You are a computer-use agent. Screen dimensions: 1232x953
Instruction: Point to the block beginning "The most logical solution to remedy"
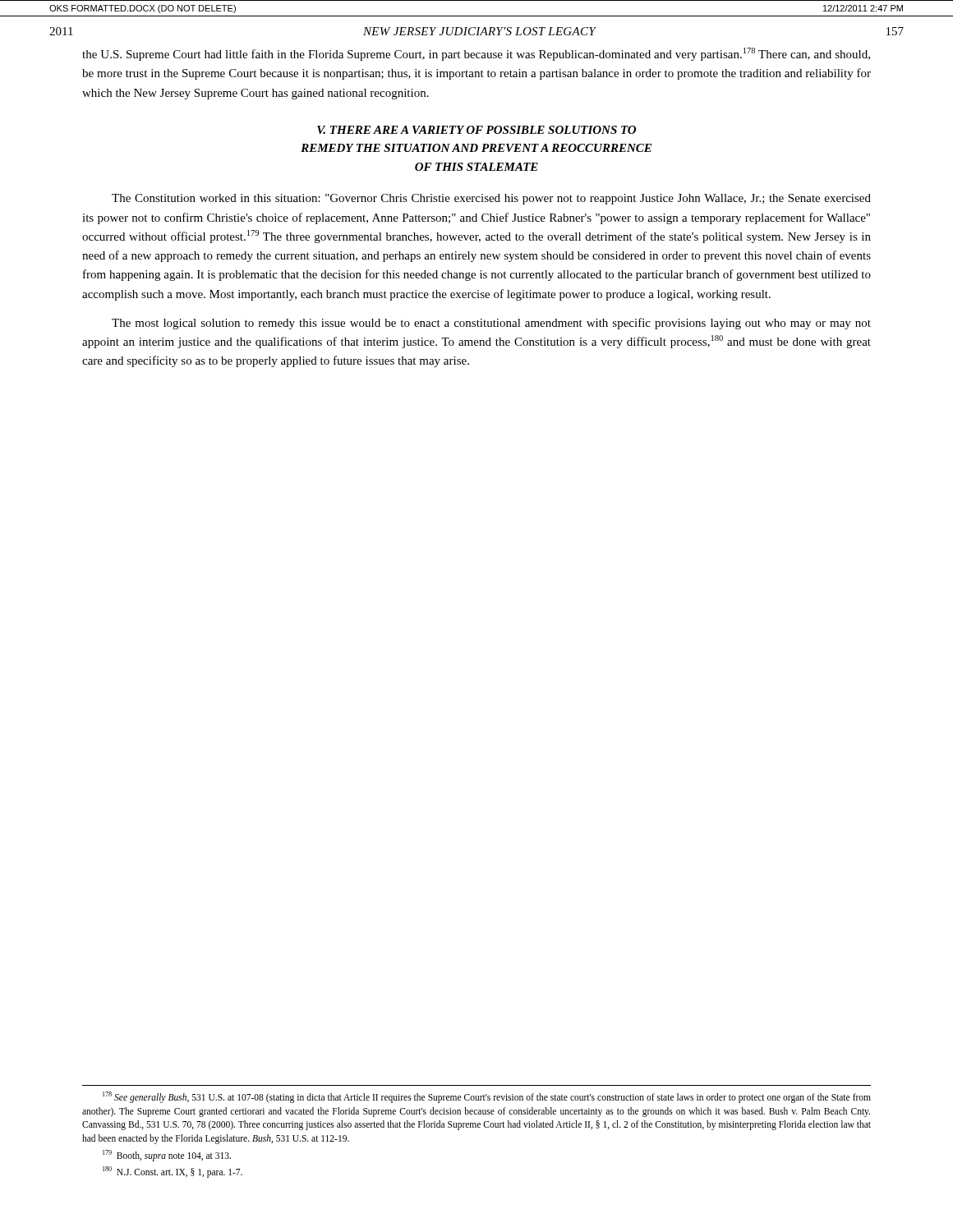[x=476, y=342]
